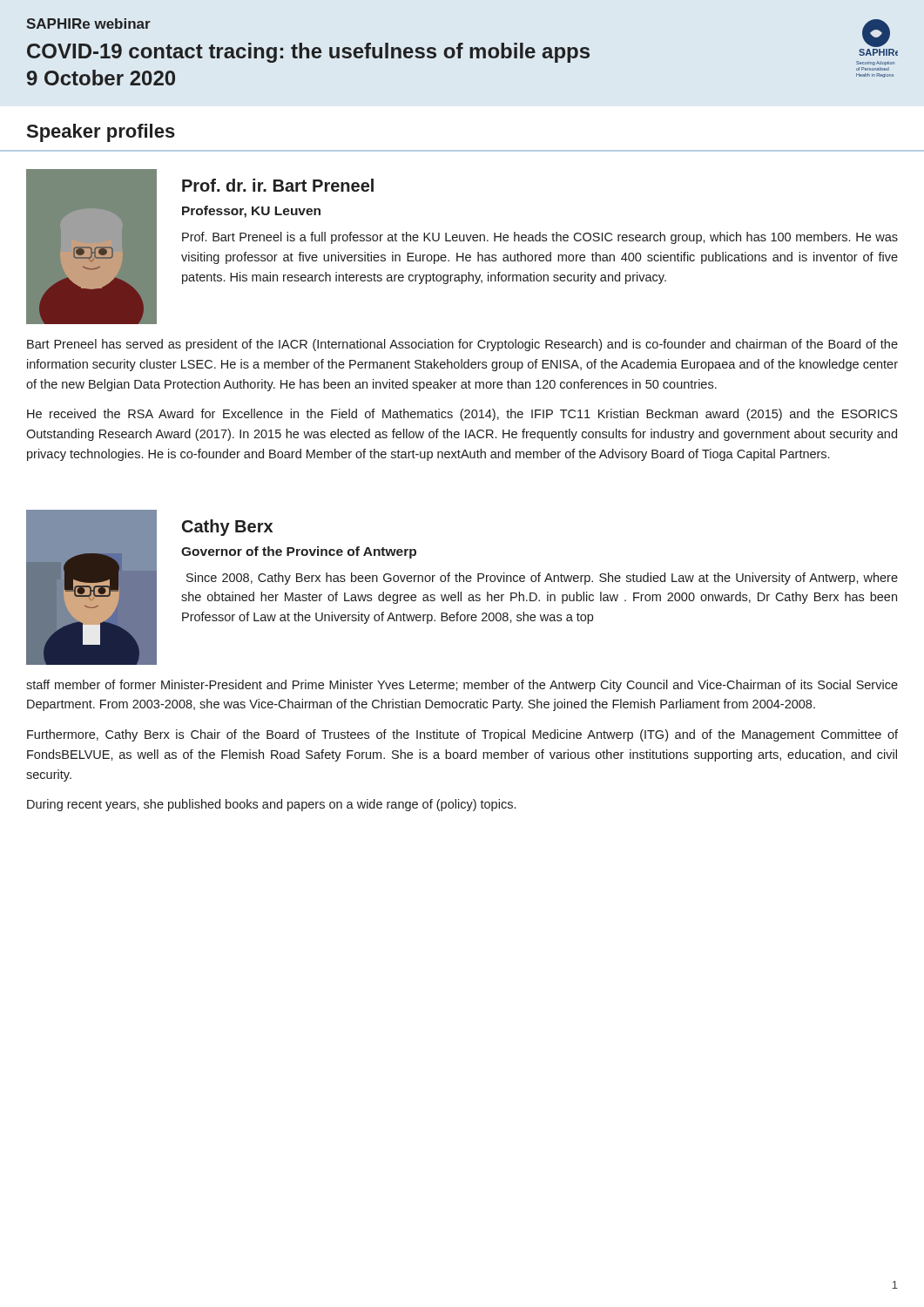The image size is (924, 1307).
Task: Point to the block beginning "He received the RSA"
Action: 462,434
